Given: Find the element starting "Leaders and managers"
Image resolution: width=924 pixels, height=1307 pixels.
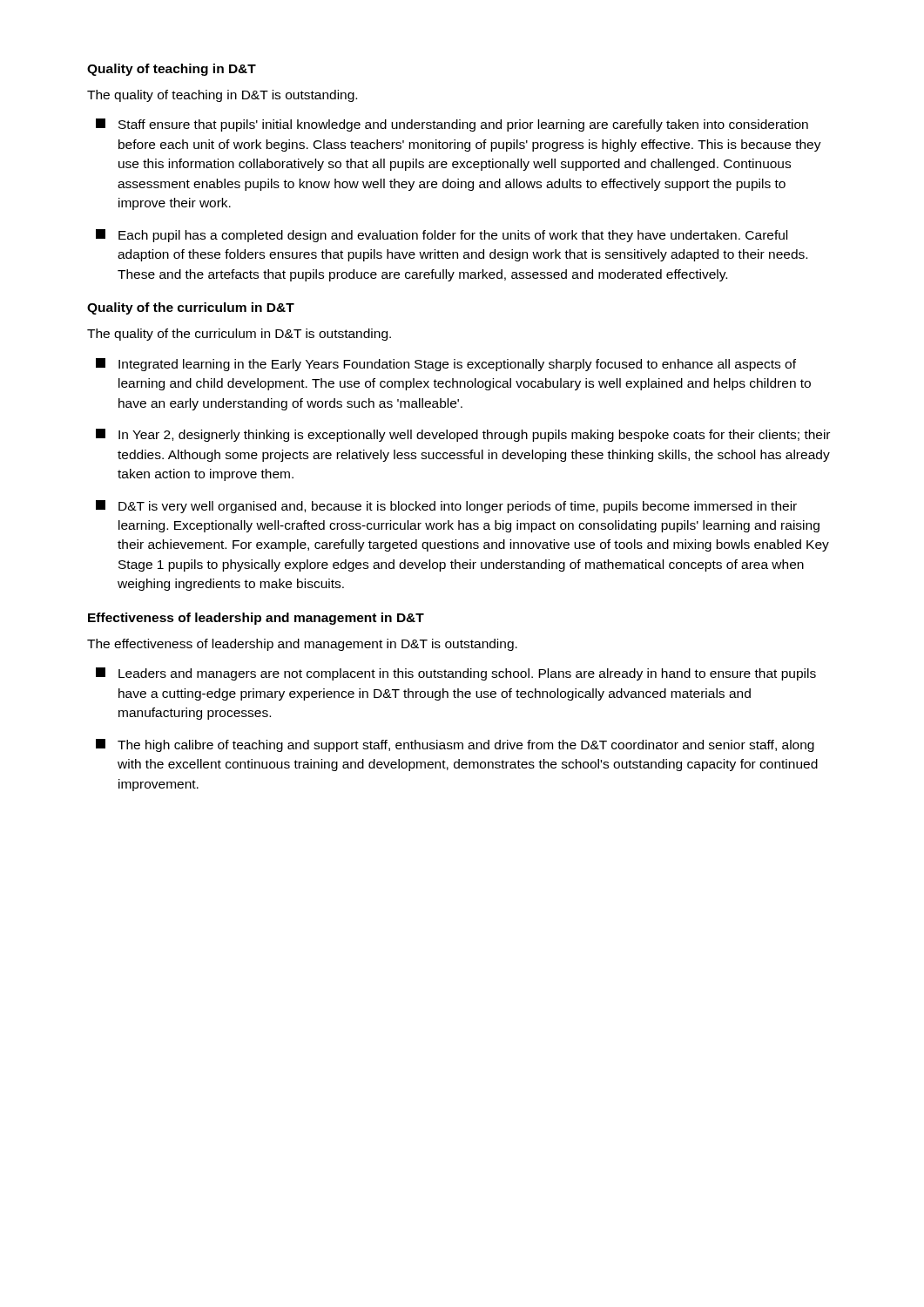Looking at the screenshot, I should tap(466, 694).
